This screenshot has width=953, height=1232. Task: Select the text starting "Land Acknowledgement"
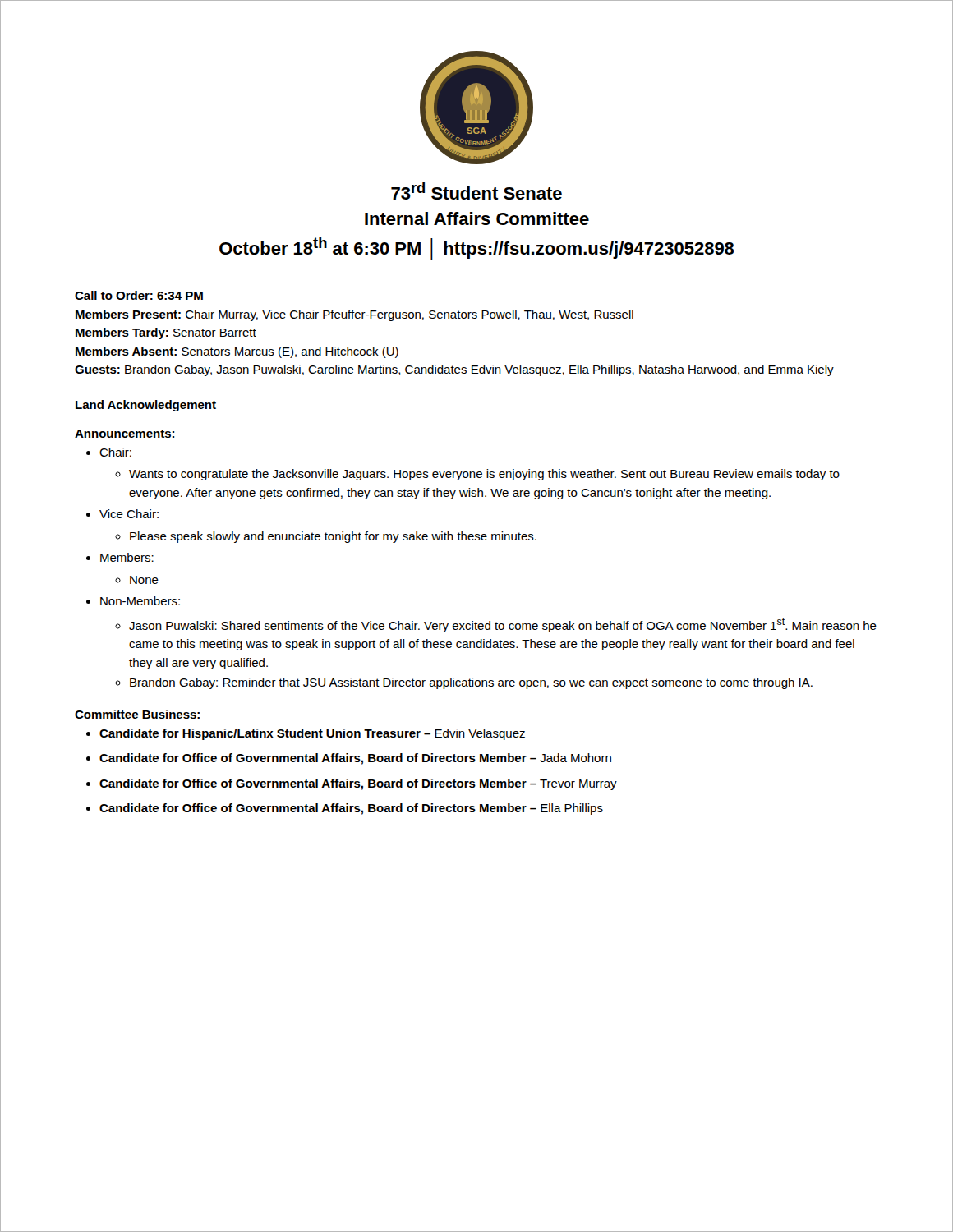pos(145,404)
